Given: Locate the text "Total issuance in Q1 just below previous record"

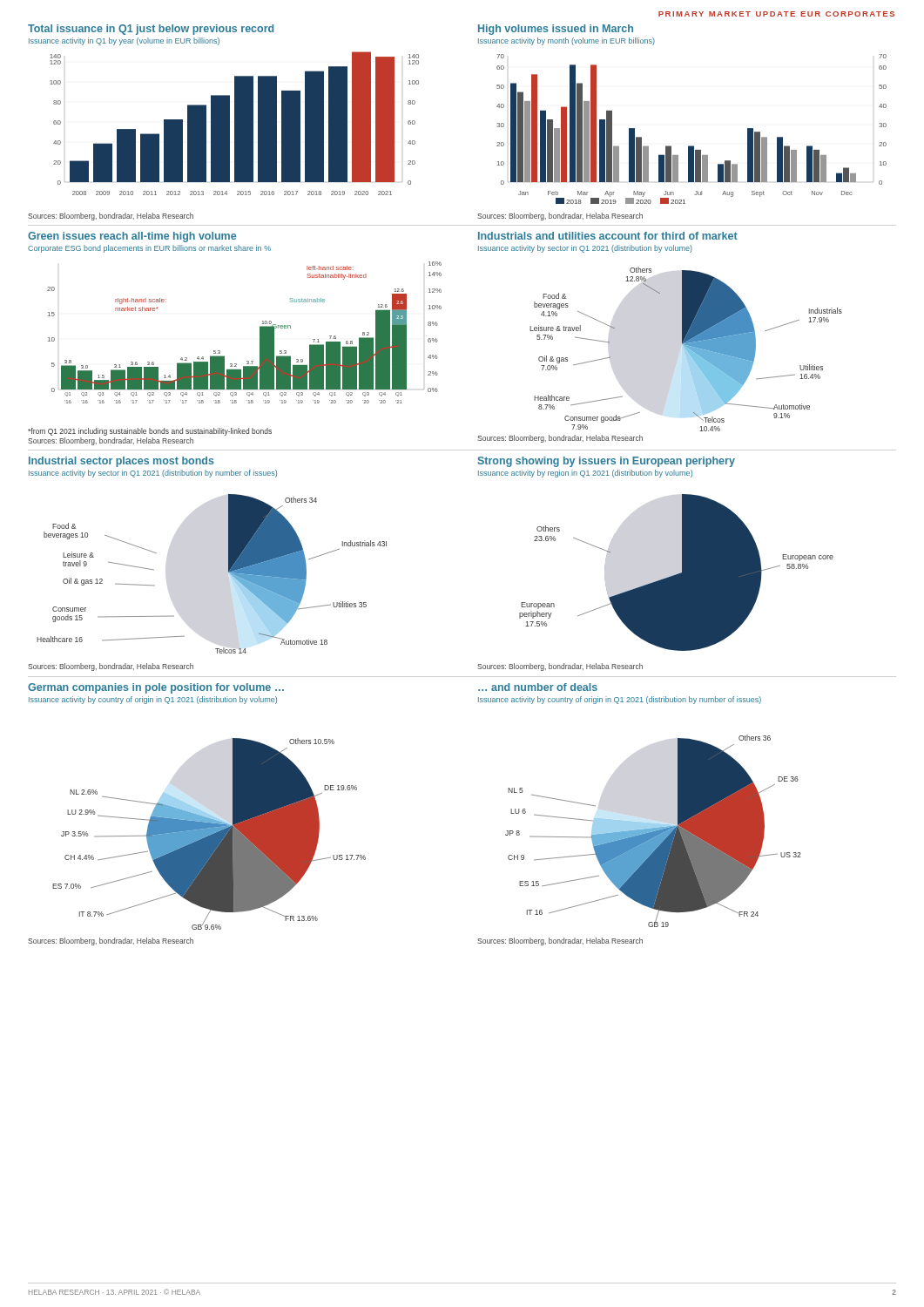Looking at the screenshot, I should pos(151,29).
